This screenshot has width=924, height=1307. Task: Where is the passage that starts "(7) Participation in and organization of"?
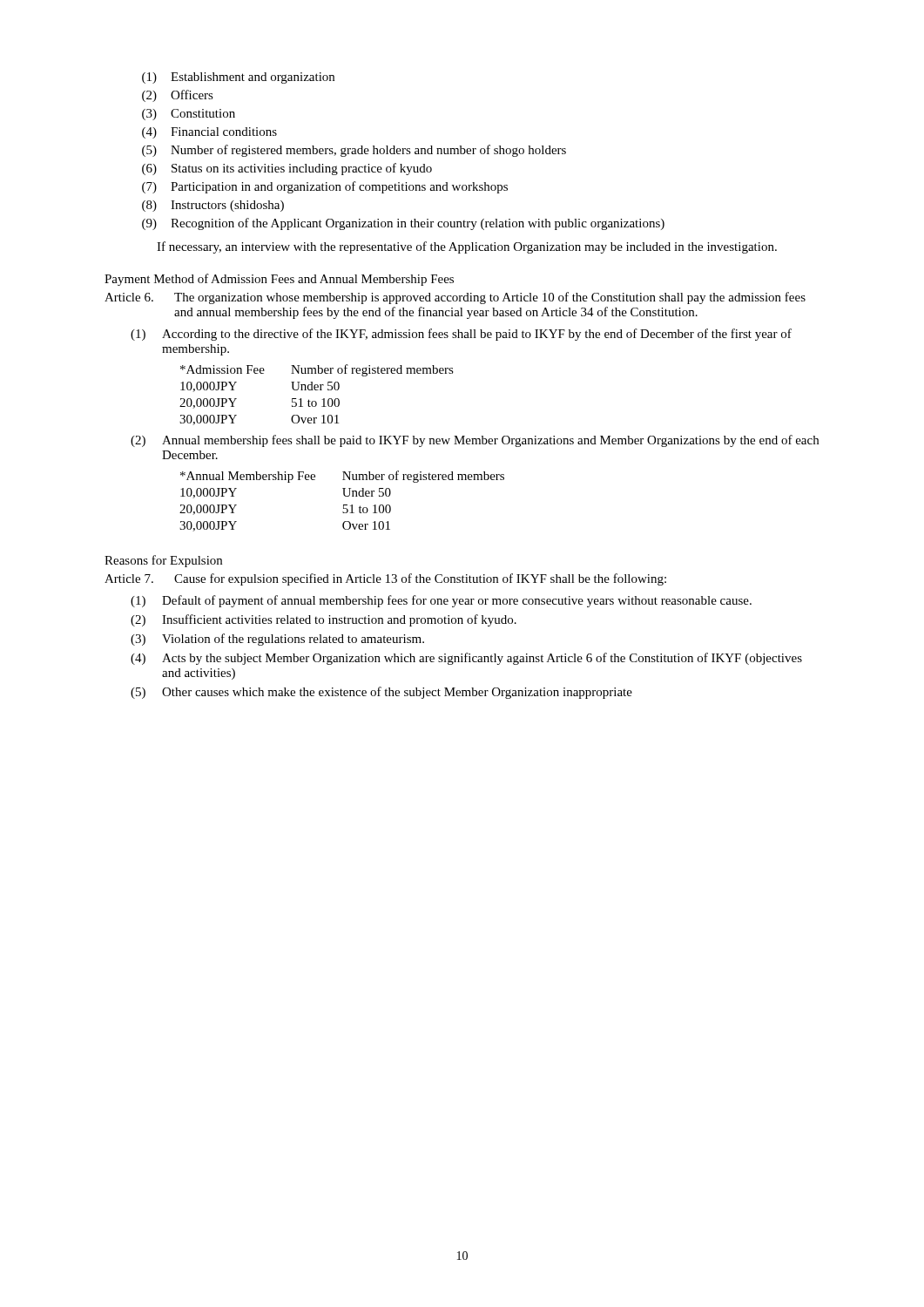462,187
